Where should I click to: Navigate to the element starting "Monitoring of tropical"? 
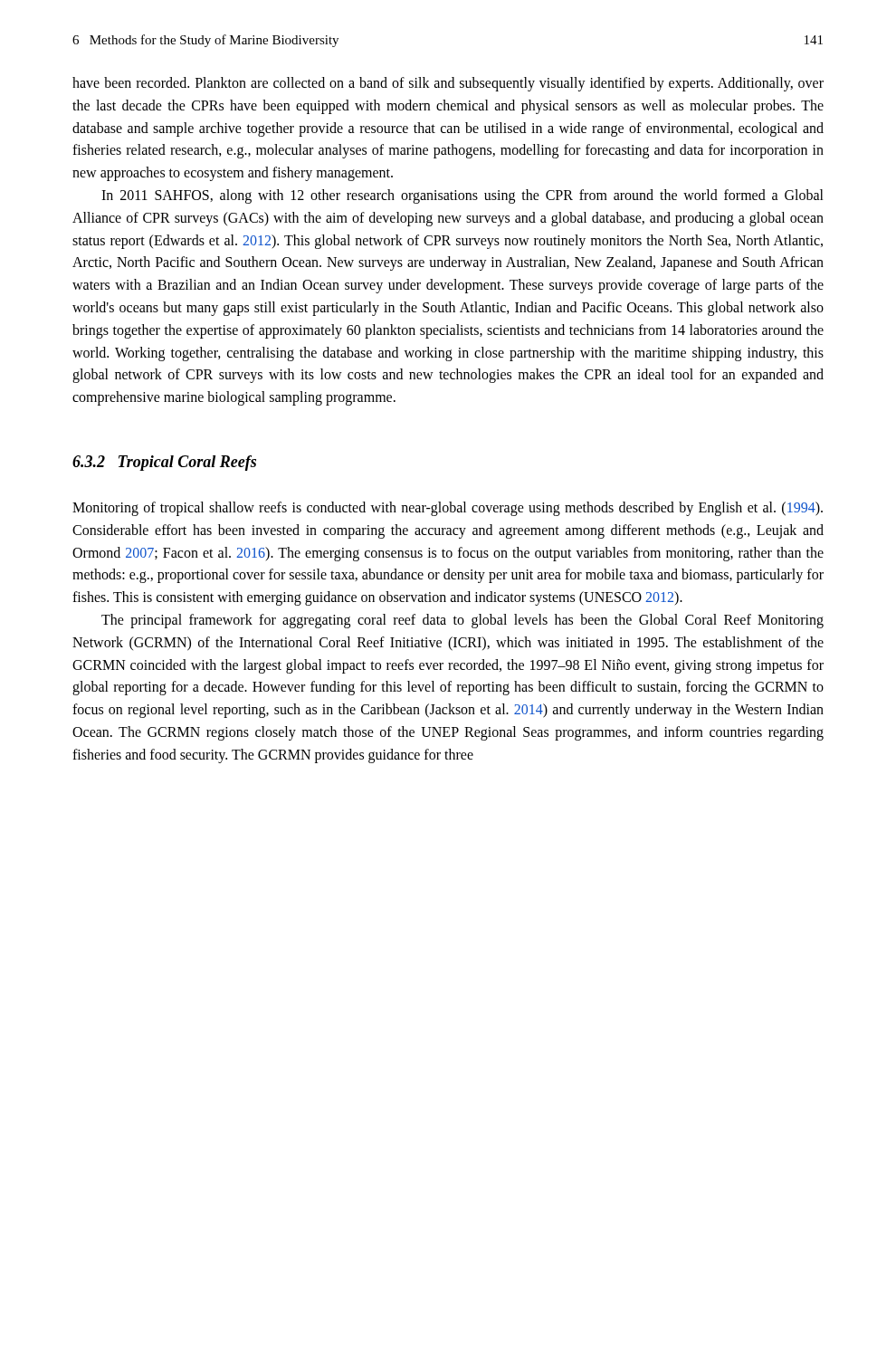click(448, 553)
